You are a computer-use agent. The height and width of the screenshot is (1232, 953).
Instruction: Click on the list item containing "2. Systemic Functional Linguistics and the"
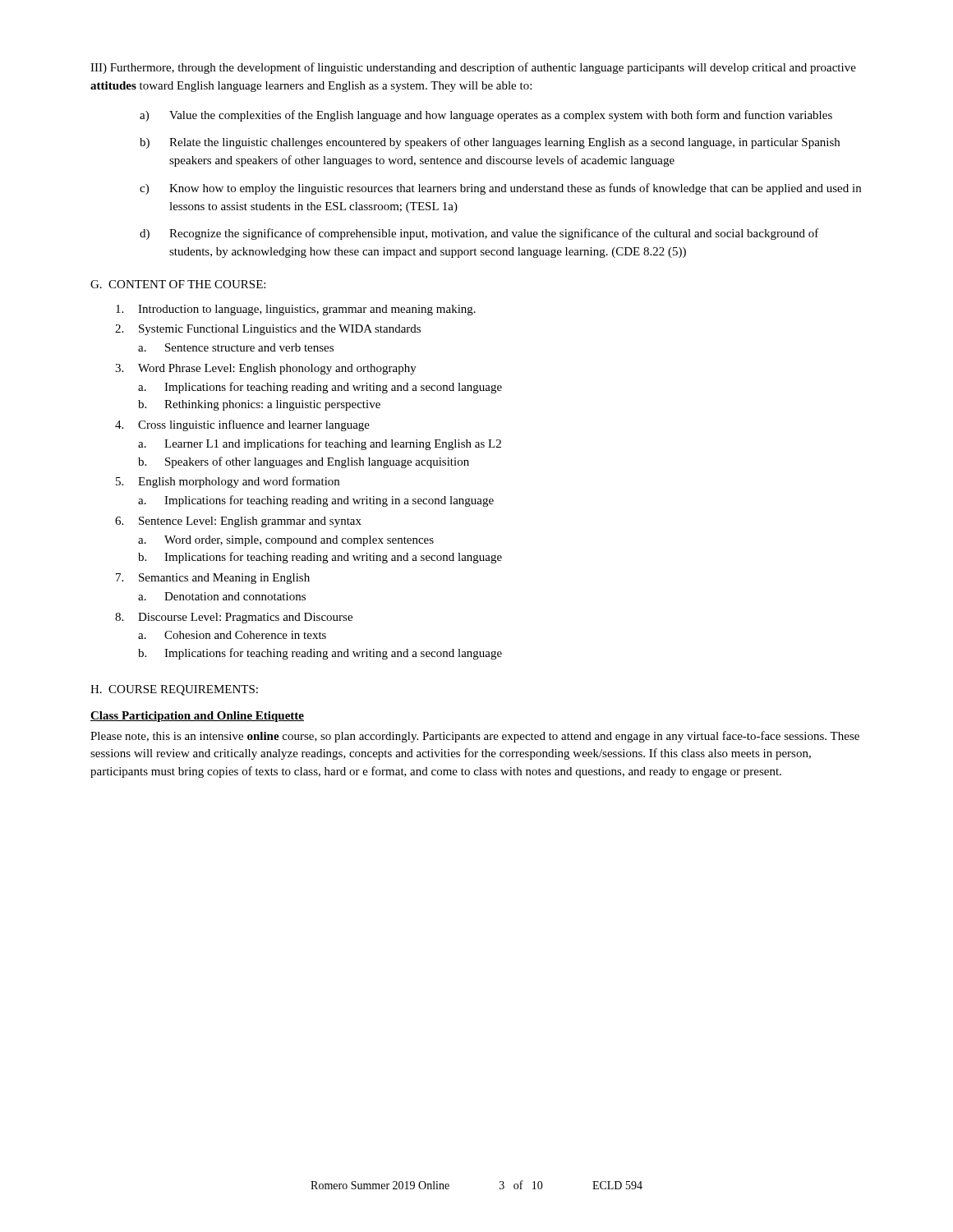click(268, 339)
